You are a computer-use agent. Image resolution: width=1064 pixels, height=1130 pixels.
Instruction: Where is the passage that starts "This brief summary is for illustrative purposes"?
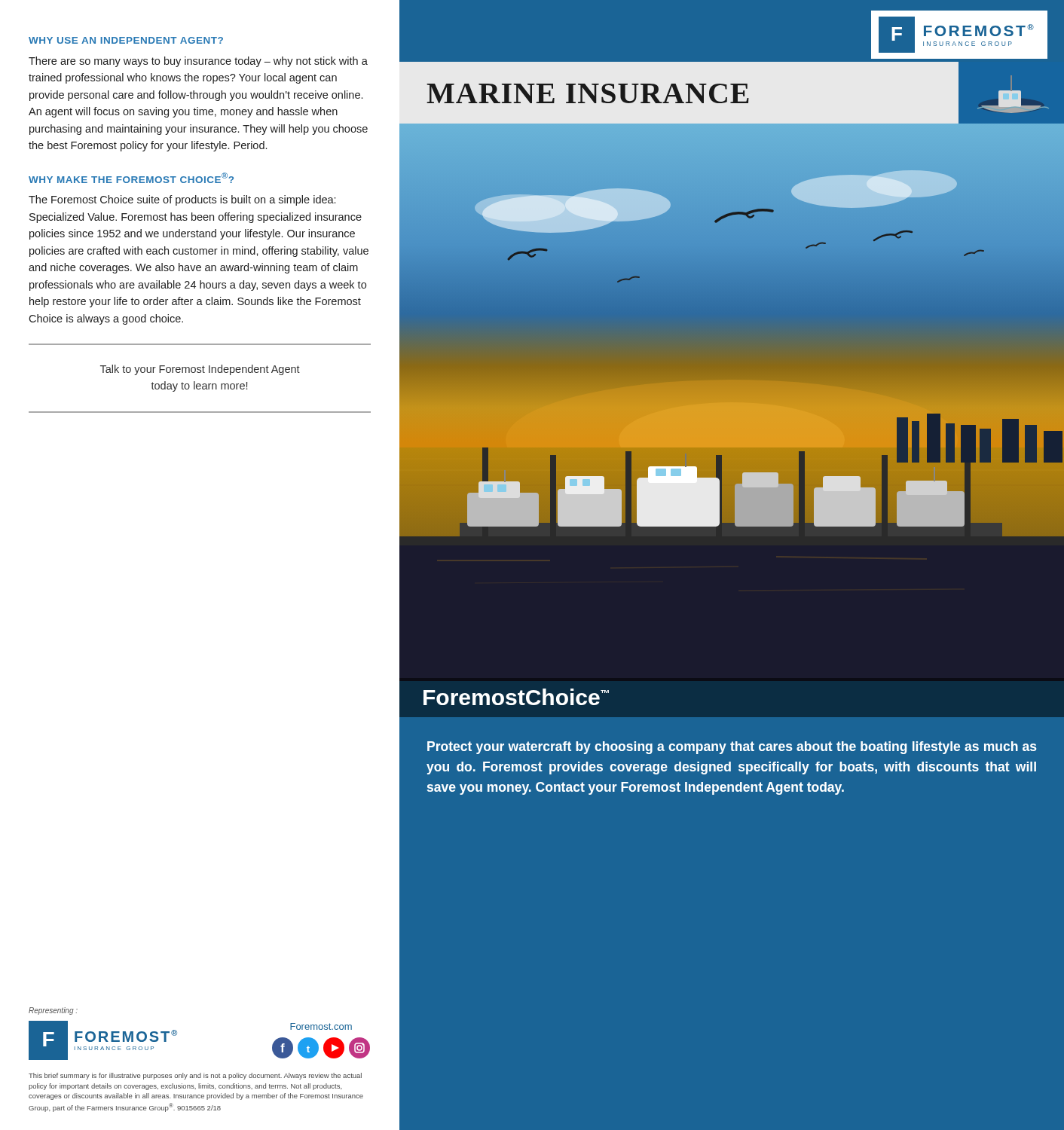[196, 1092]
